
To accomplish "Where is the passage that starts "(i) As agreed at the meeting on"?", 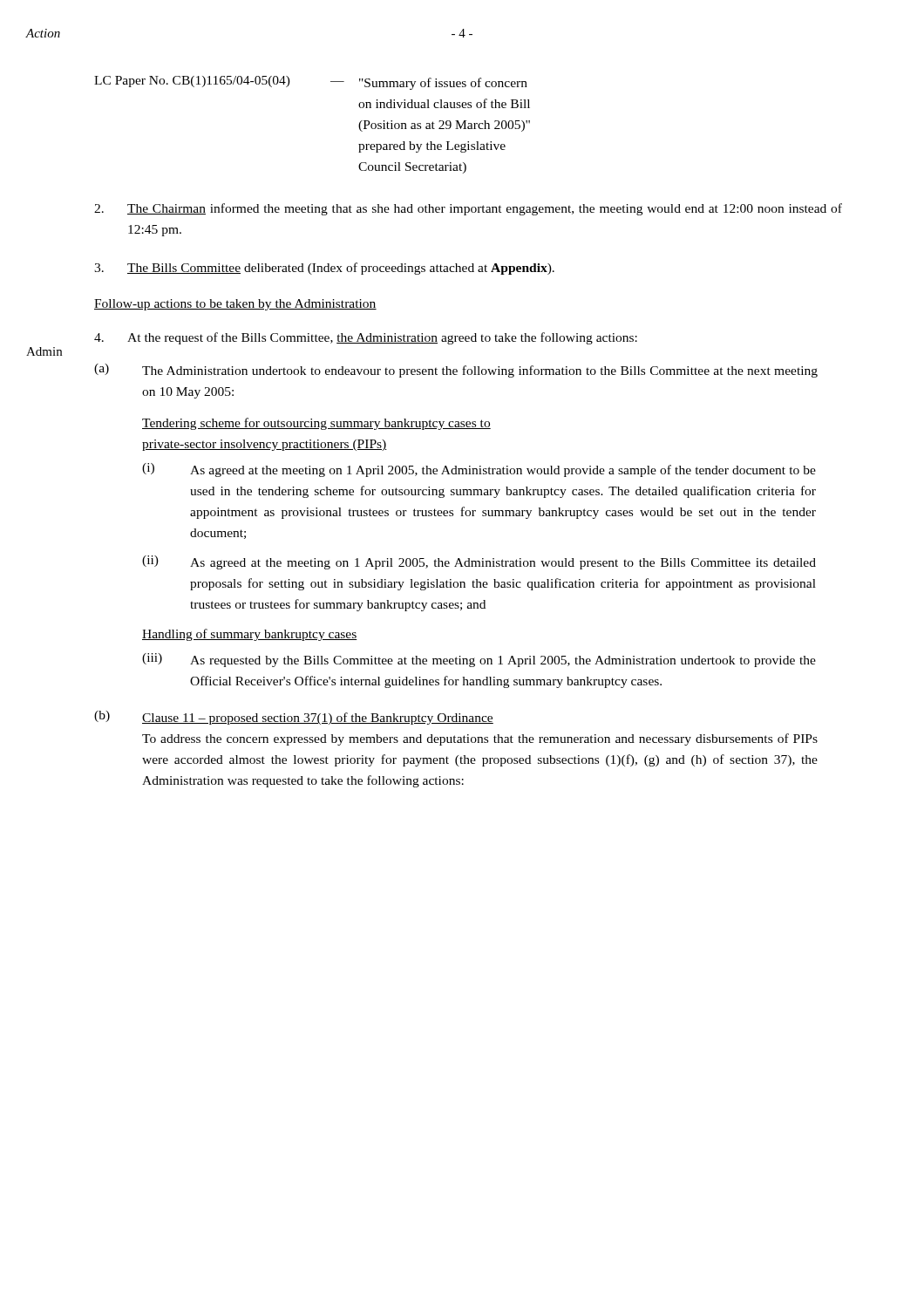I will click(x=479, y=502).
